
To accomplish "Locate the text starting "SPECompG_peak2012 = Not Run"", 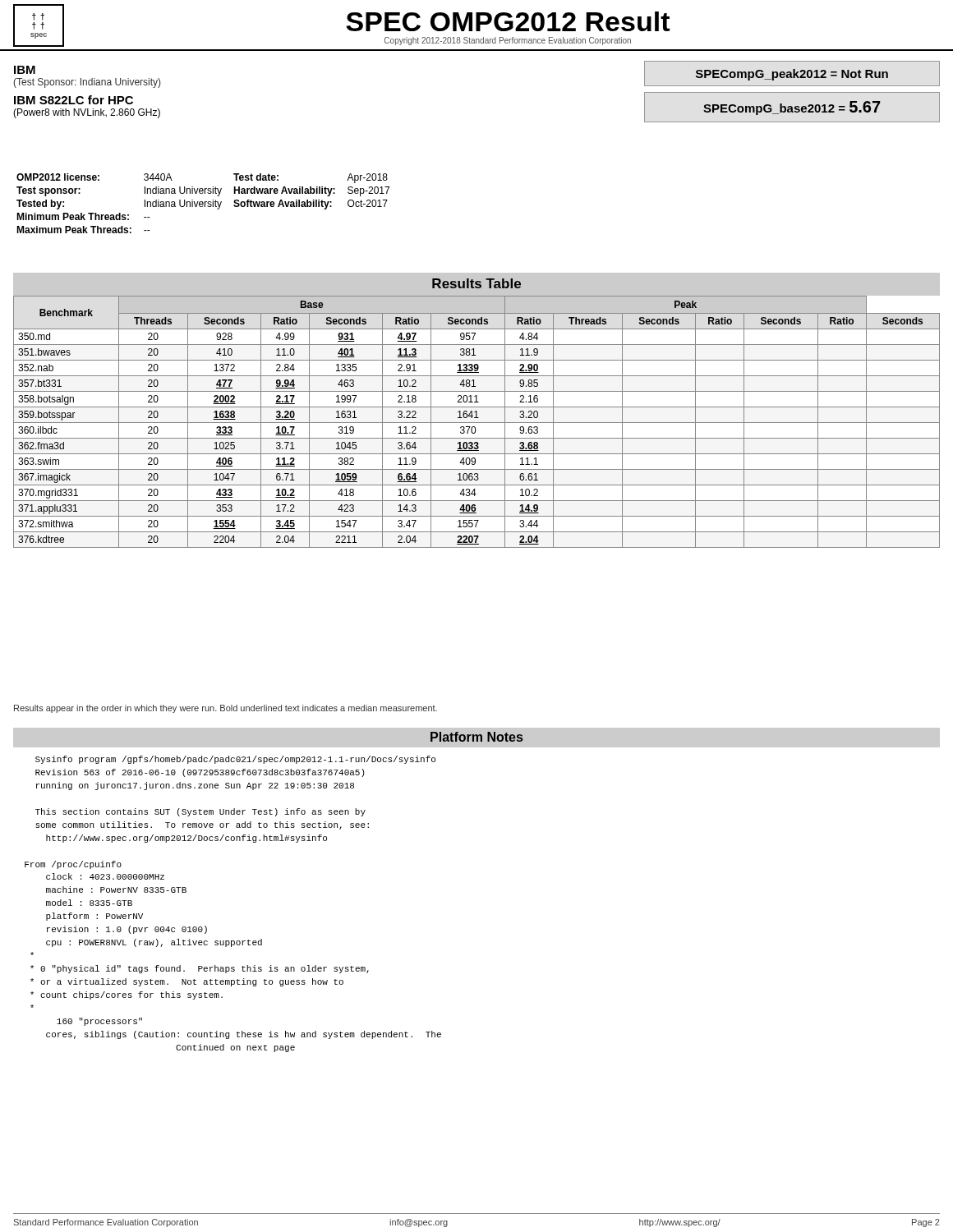I will pyautogui.click(x=792, y=73).
